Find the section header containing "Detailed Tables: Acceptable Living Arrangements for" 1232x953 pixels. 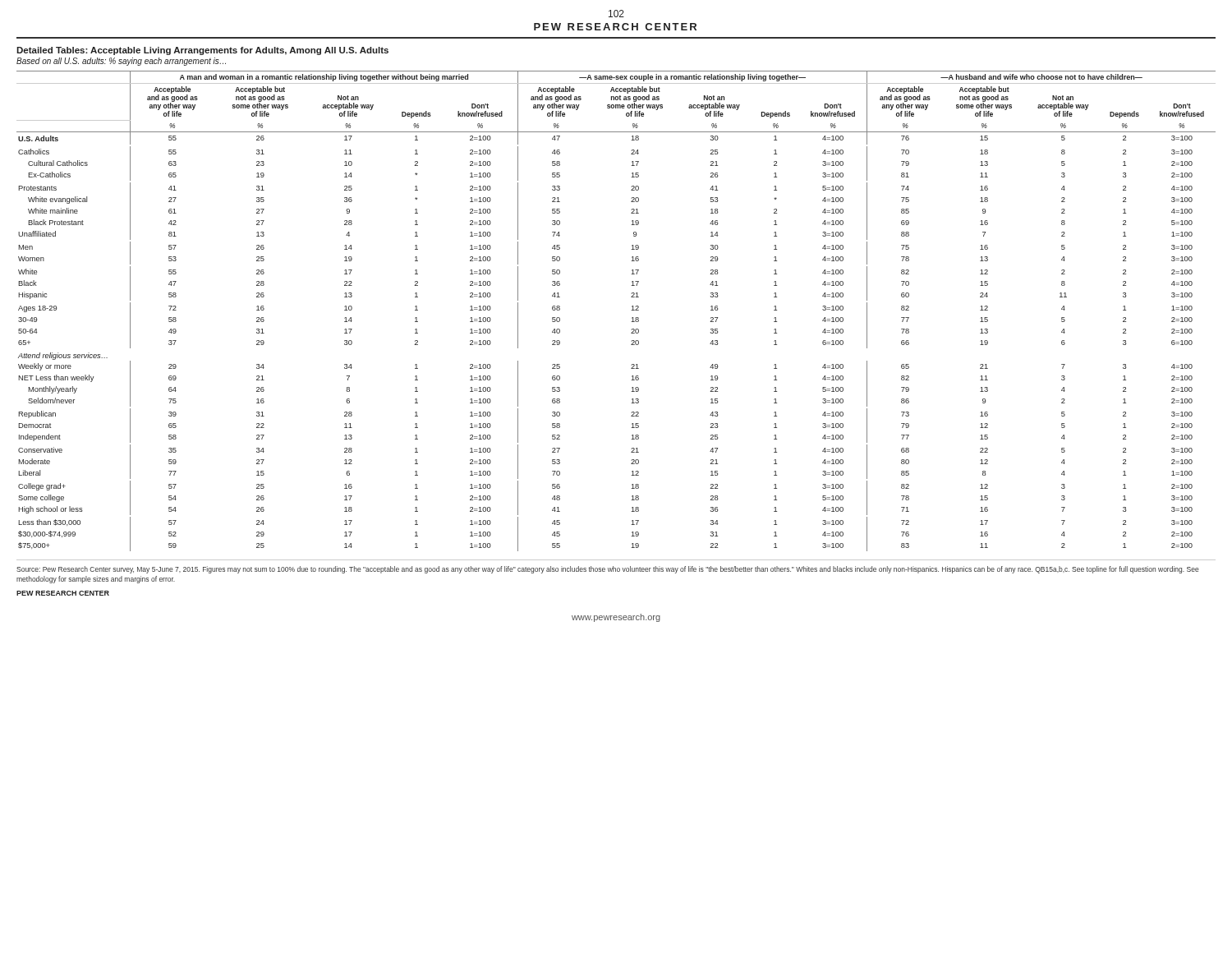(x=203, y=50)
